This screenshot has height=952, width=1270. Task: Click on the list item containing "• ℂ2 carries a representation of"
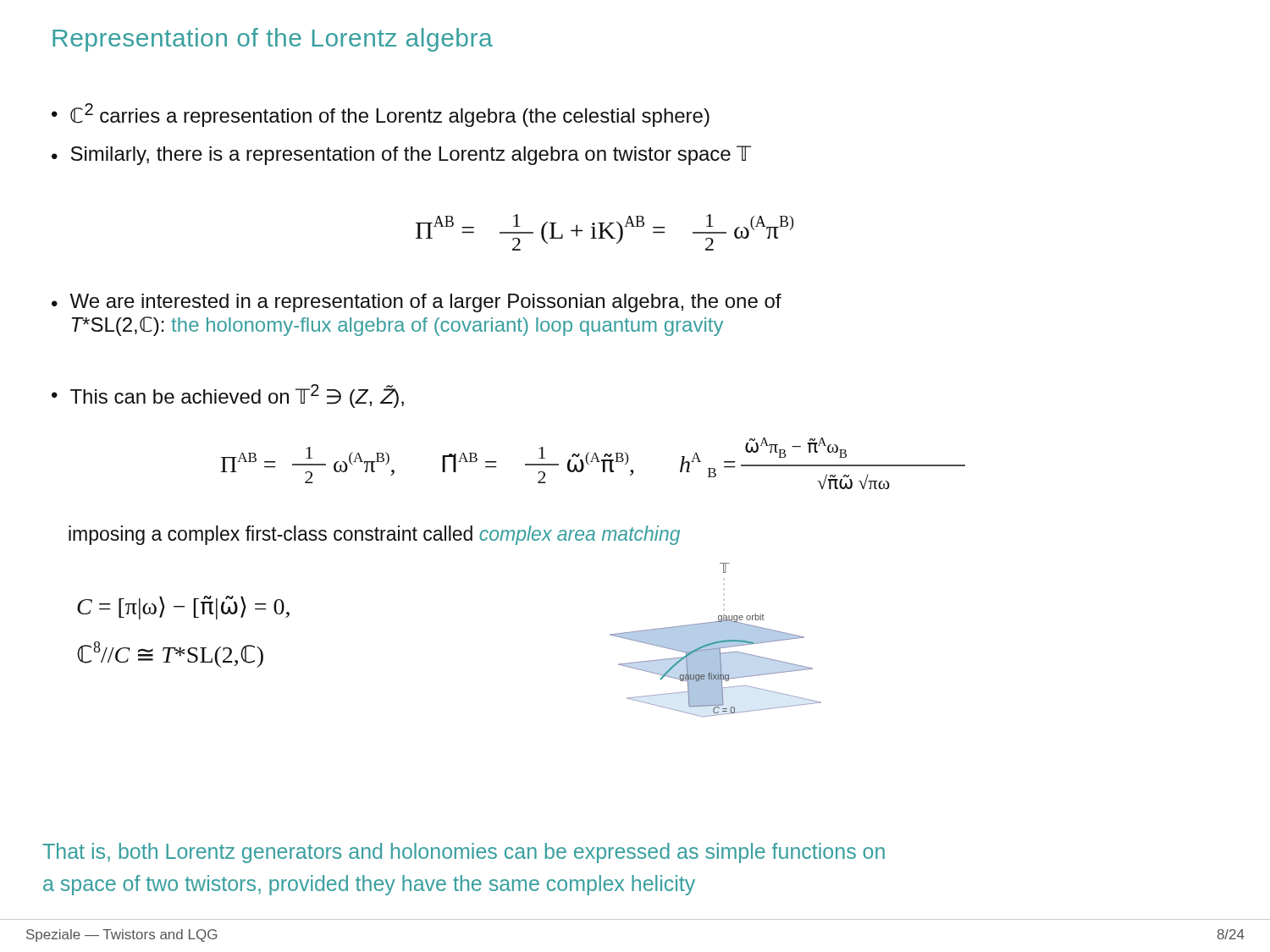pos(381,114)
